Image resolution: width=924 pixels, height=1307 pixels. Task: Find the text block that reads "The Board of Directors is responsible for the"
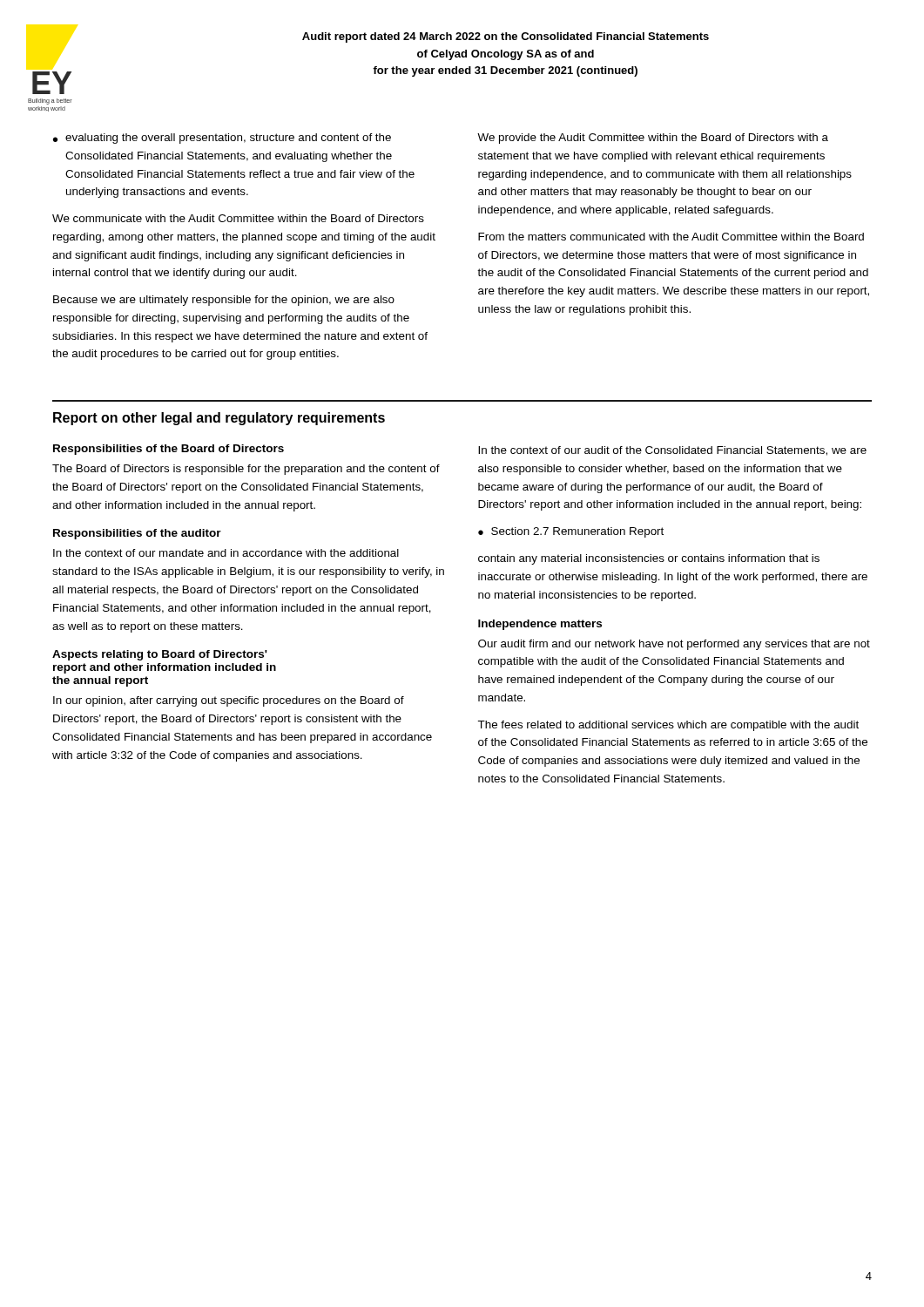pyautogui.click(x=246, y=487)
